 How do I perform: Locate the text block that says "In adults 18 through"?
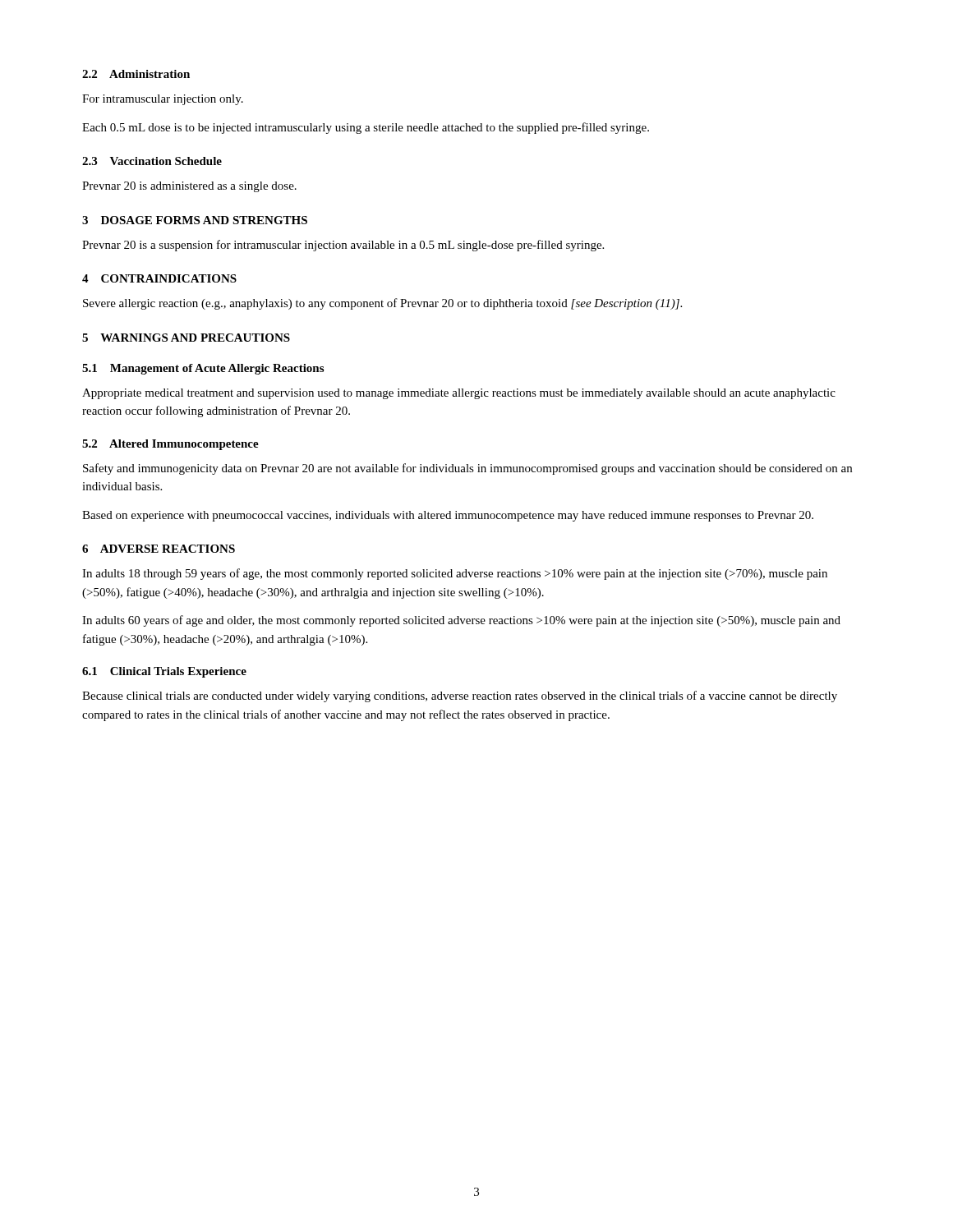455,583
